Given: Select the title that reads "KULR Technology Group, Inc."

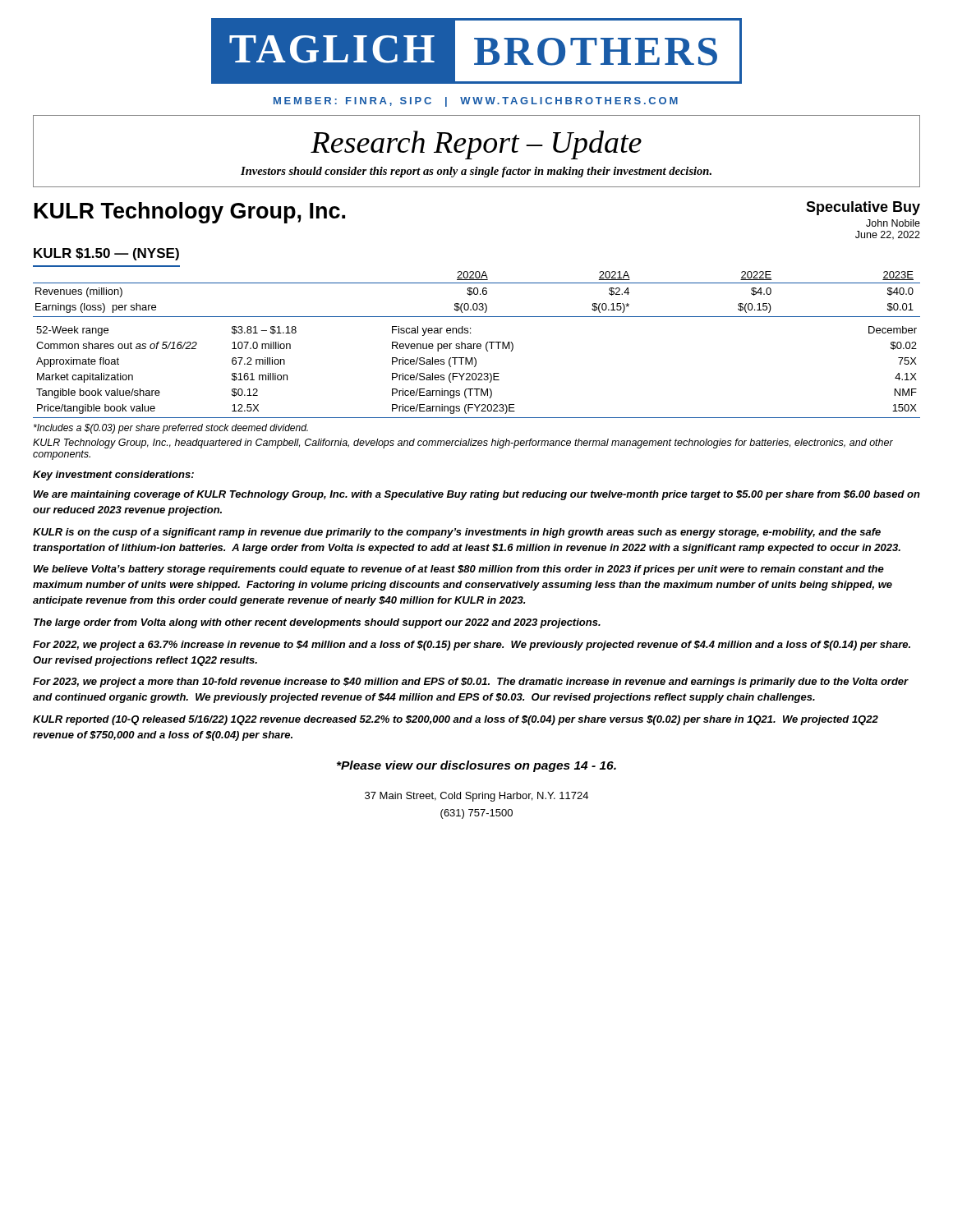Looking at the screenshot, I should [x=190, y=211].
